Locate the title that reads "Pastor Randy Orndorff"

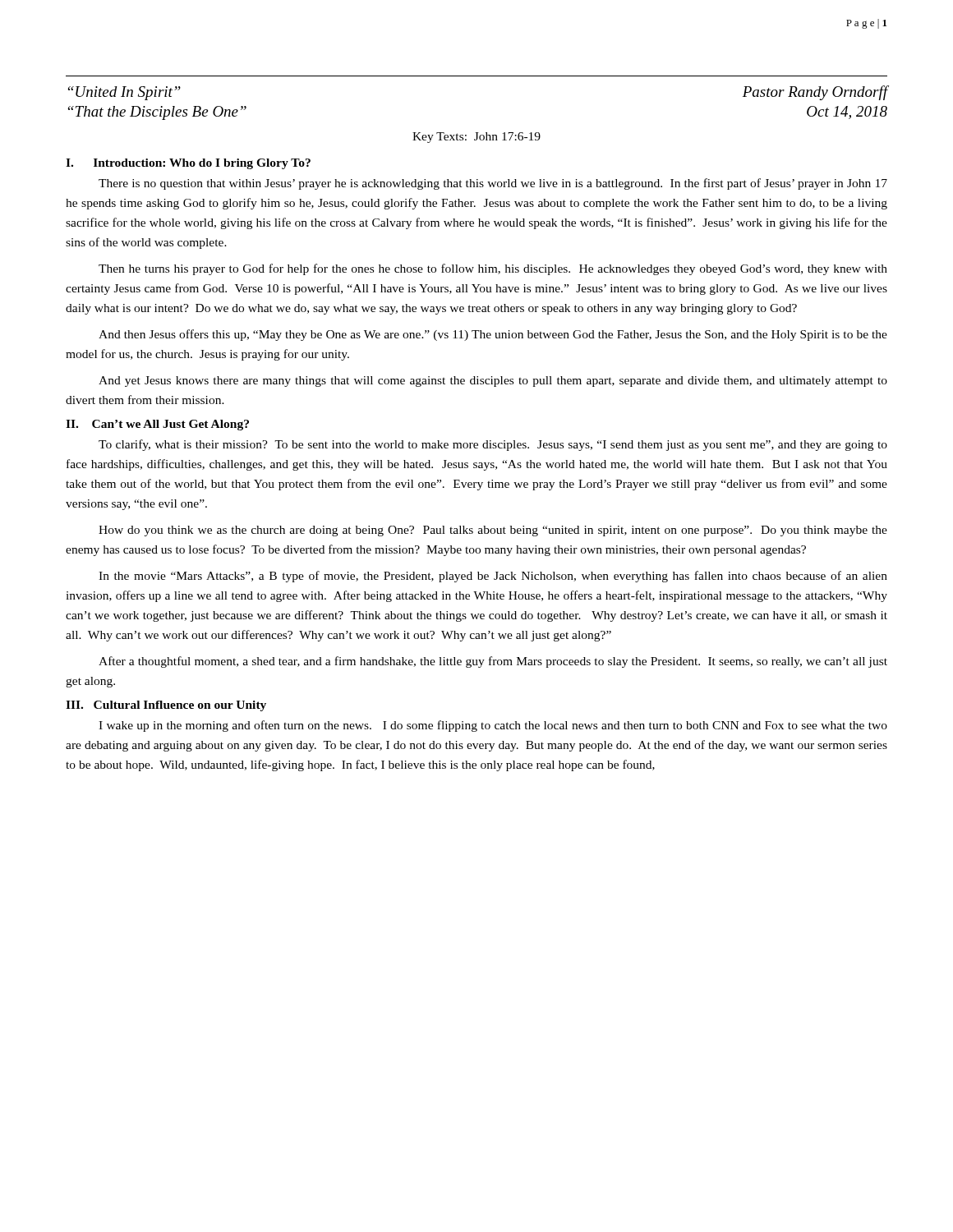815,92
